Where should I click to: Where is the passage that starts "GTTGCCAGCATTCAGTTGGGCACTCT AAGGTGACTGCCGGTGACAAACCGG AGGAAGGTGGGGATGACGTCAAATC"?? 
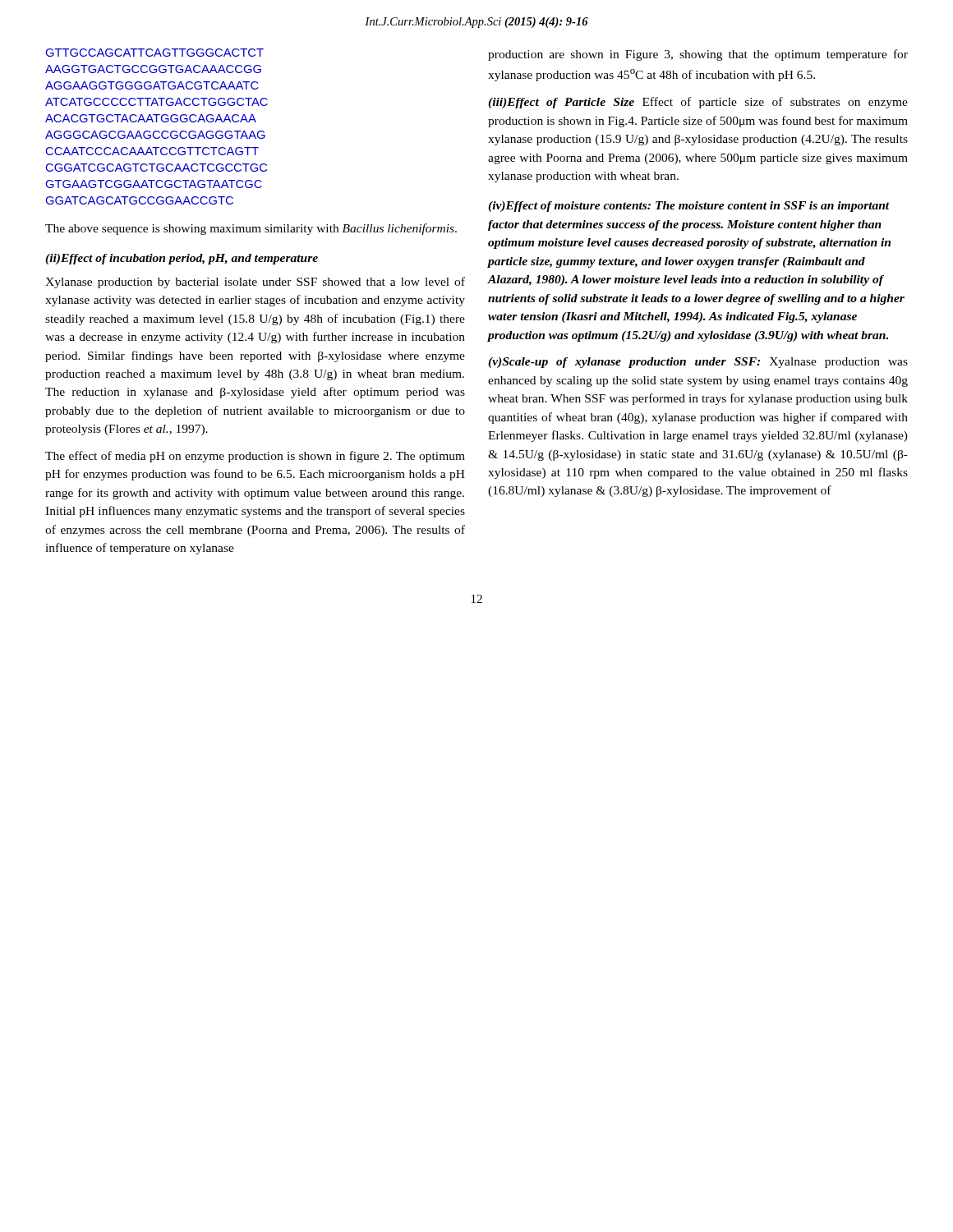click(157, 126)
